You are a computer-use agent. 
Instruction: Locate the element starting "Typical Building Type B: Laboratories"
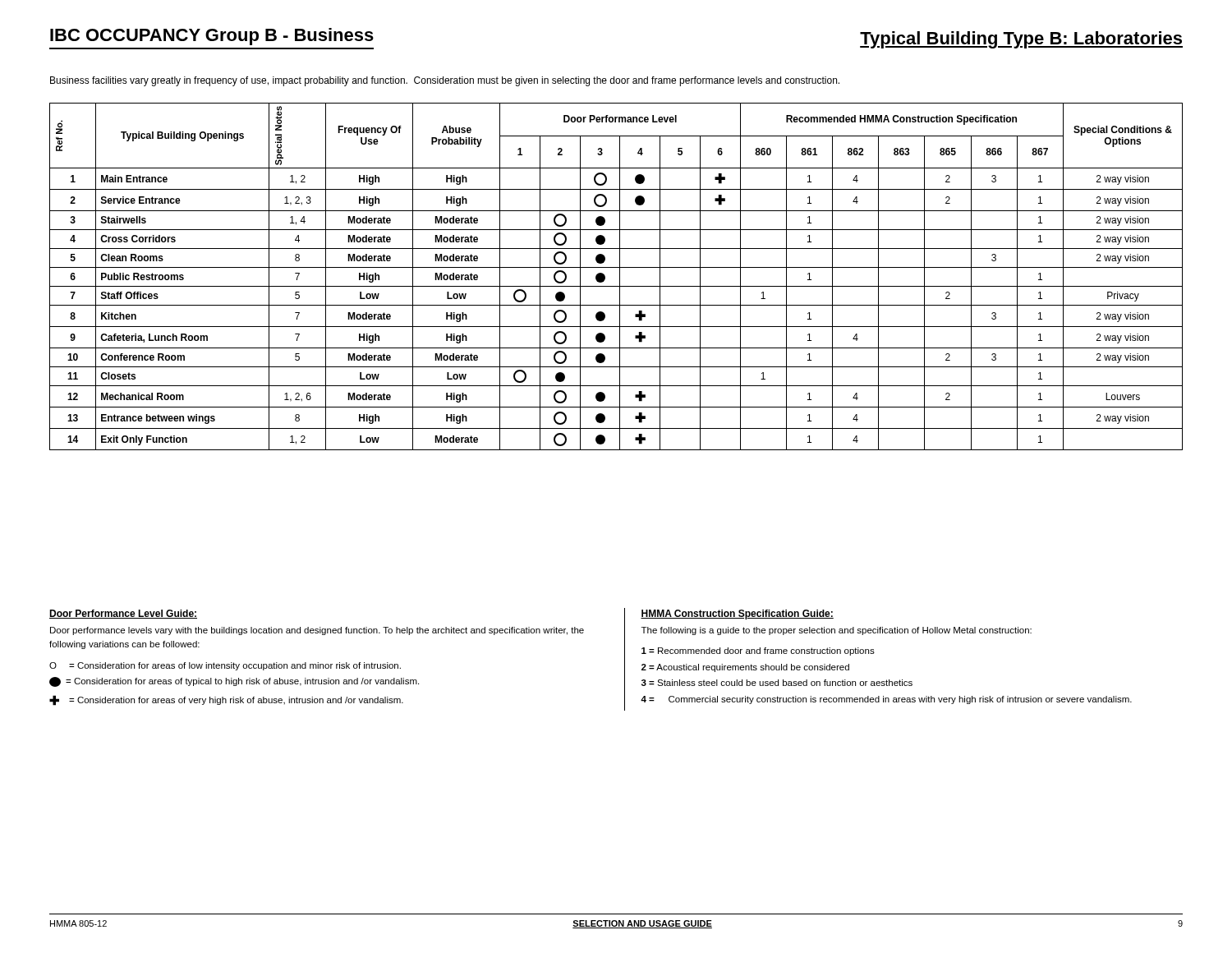pyautogui.click(x=1021, y=38)
